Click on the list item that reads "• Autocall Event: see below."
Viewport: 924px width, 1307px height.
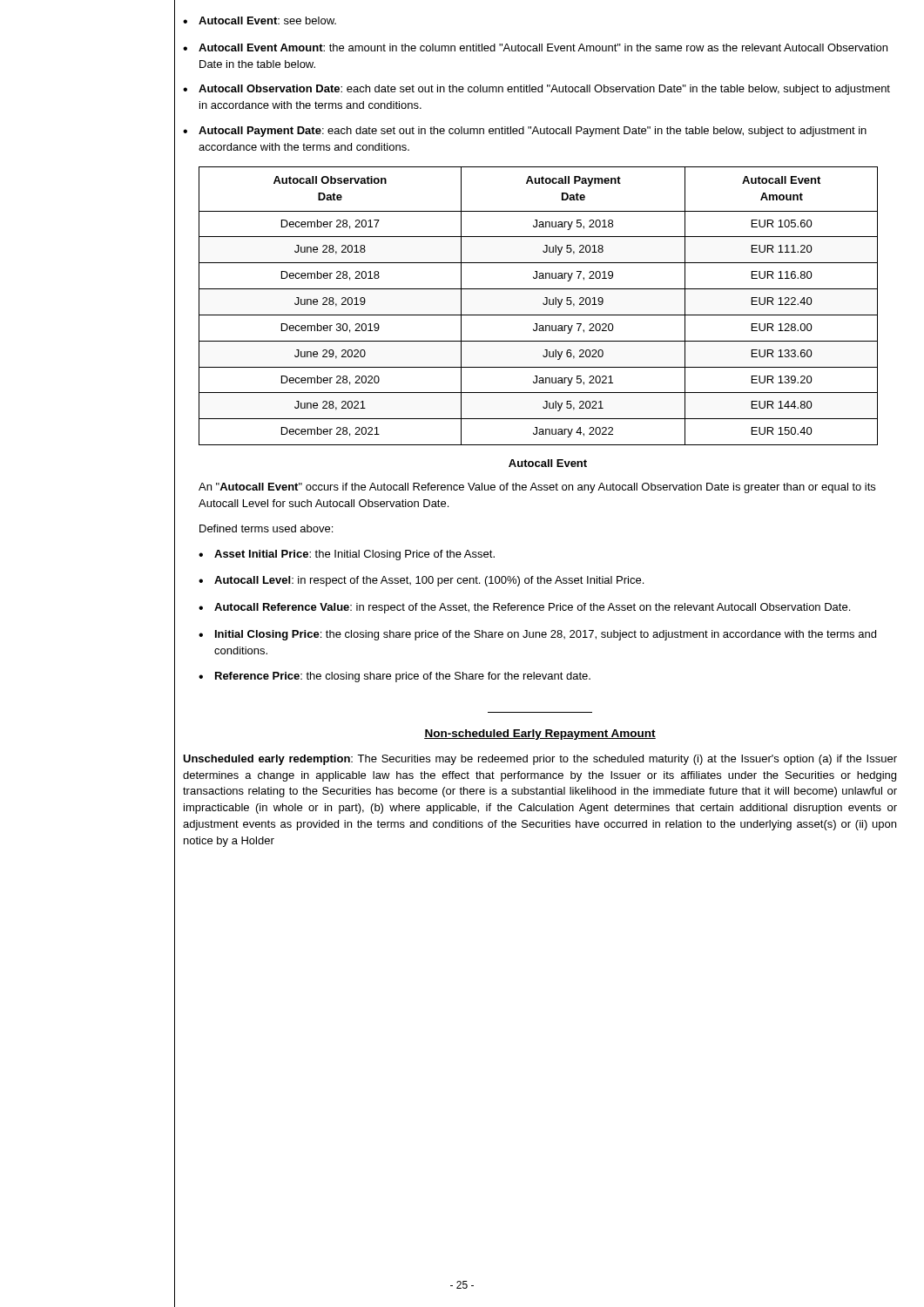pos(260,20)
